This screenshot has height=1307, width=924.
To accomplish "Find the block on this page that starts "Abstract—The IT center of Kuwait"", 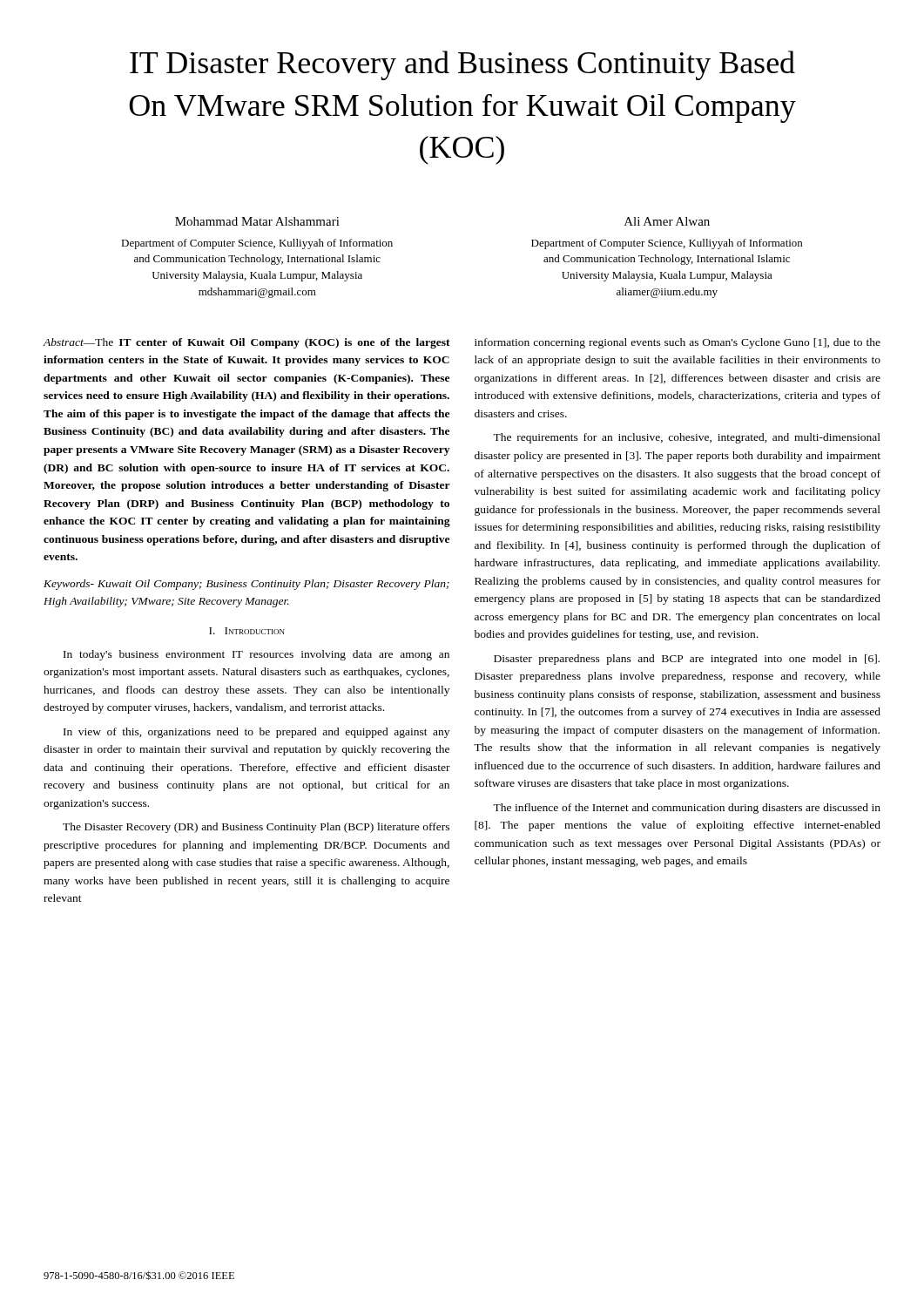I will point(247,449).
